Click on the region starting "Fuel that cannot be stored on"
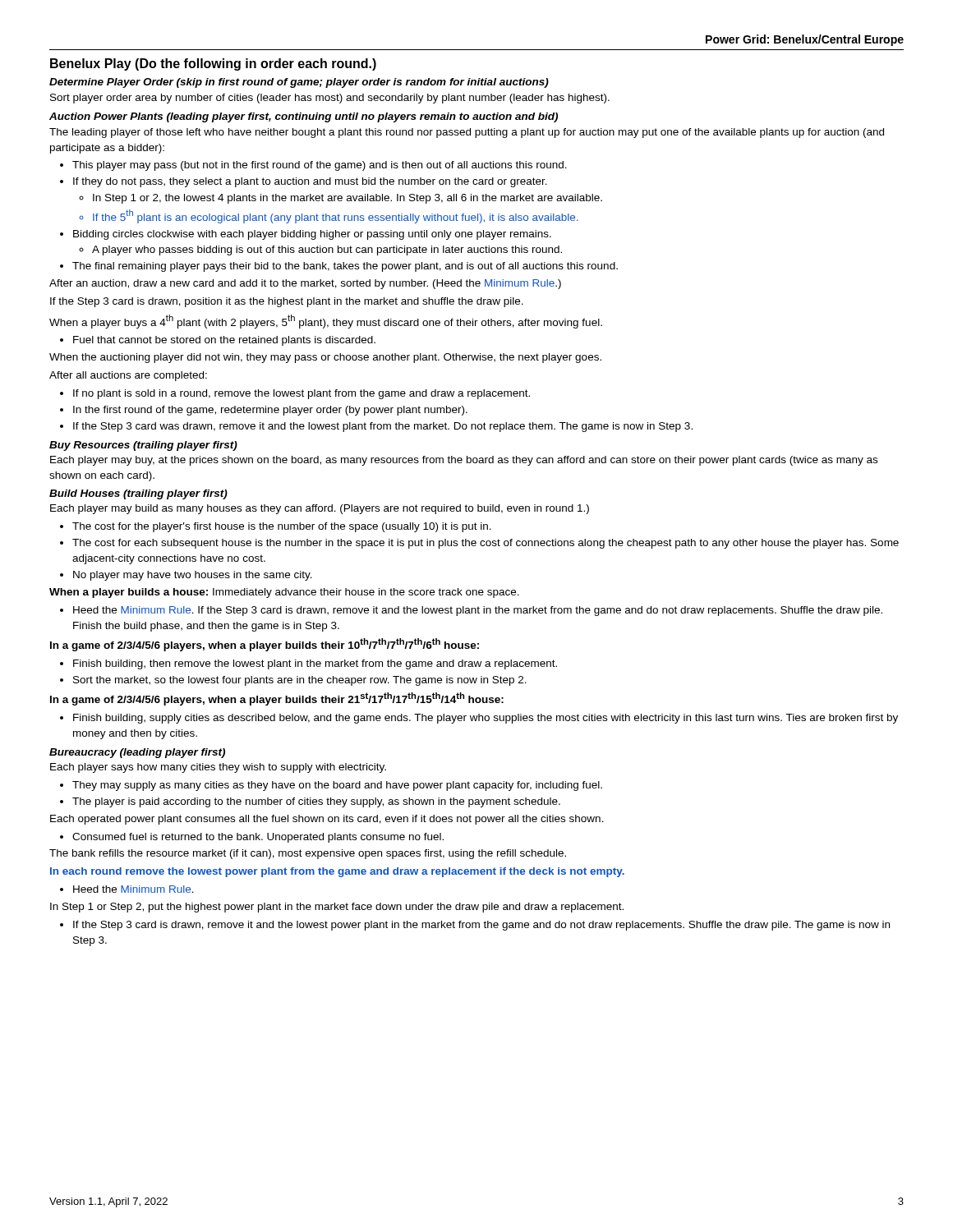953x1232 pixels. (224, 340)
